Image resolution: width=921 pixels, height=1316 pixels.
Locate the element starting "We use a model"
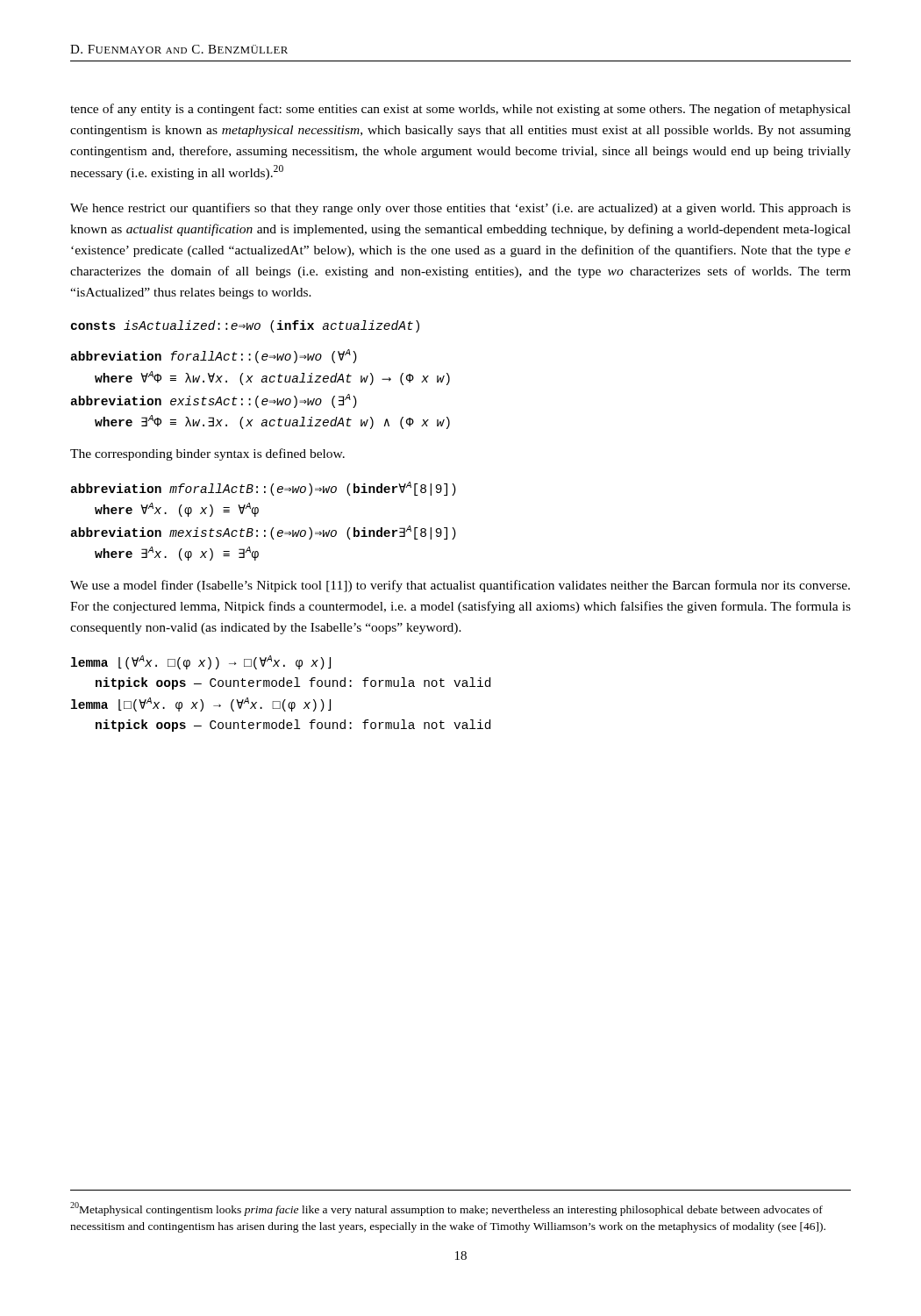460,605
